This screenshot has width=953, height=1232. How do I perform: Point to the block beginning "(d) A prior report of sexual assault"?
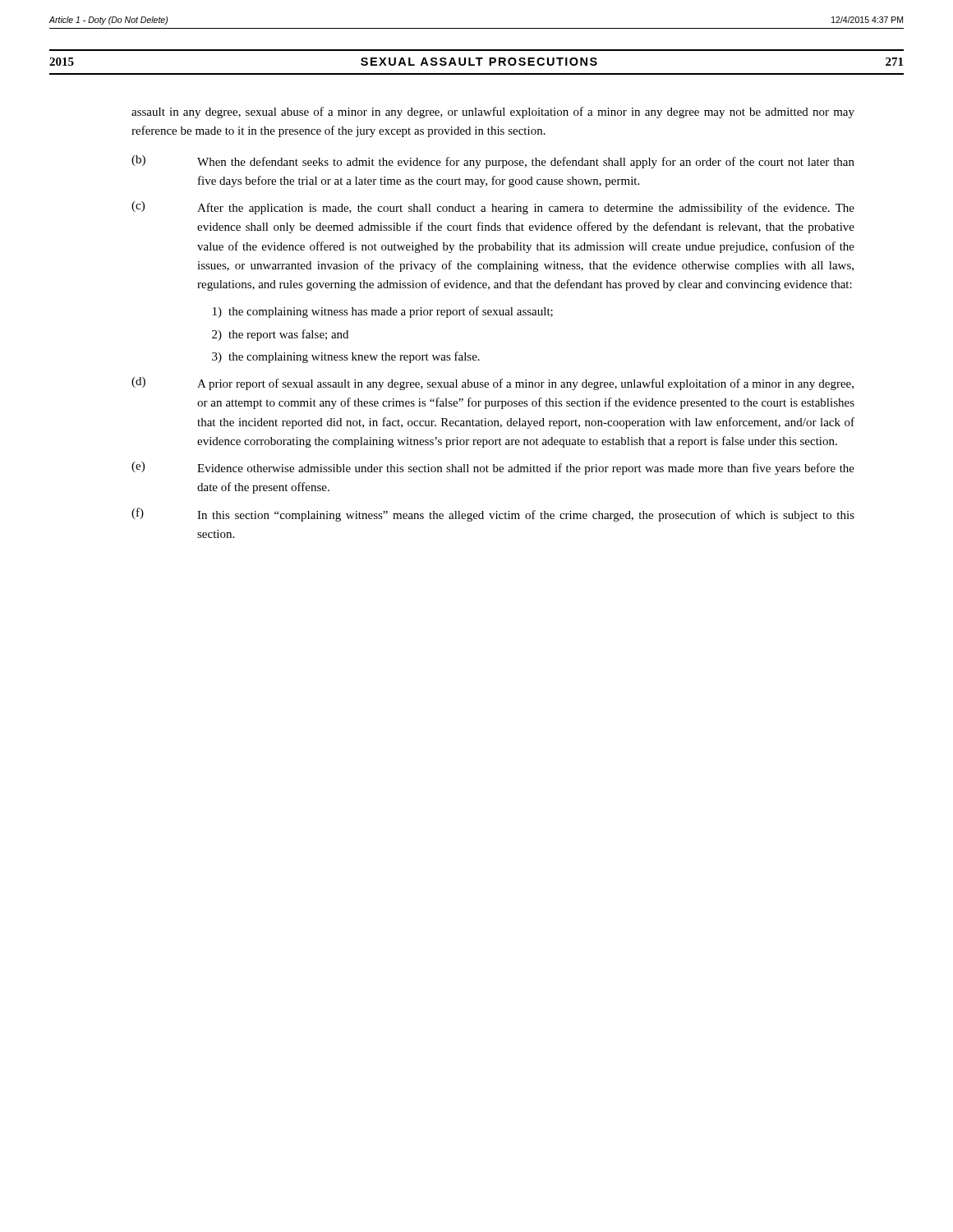click(x=493, y=413)
